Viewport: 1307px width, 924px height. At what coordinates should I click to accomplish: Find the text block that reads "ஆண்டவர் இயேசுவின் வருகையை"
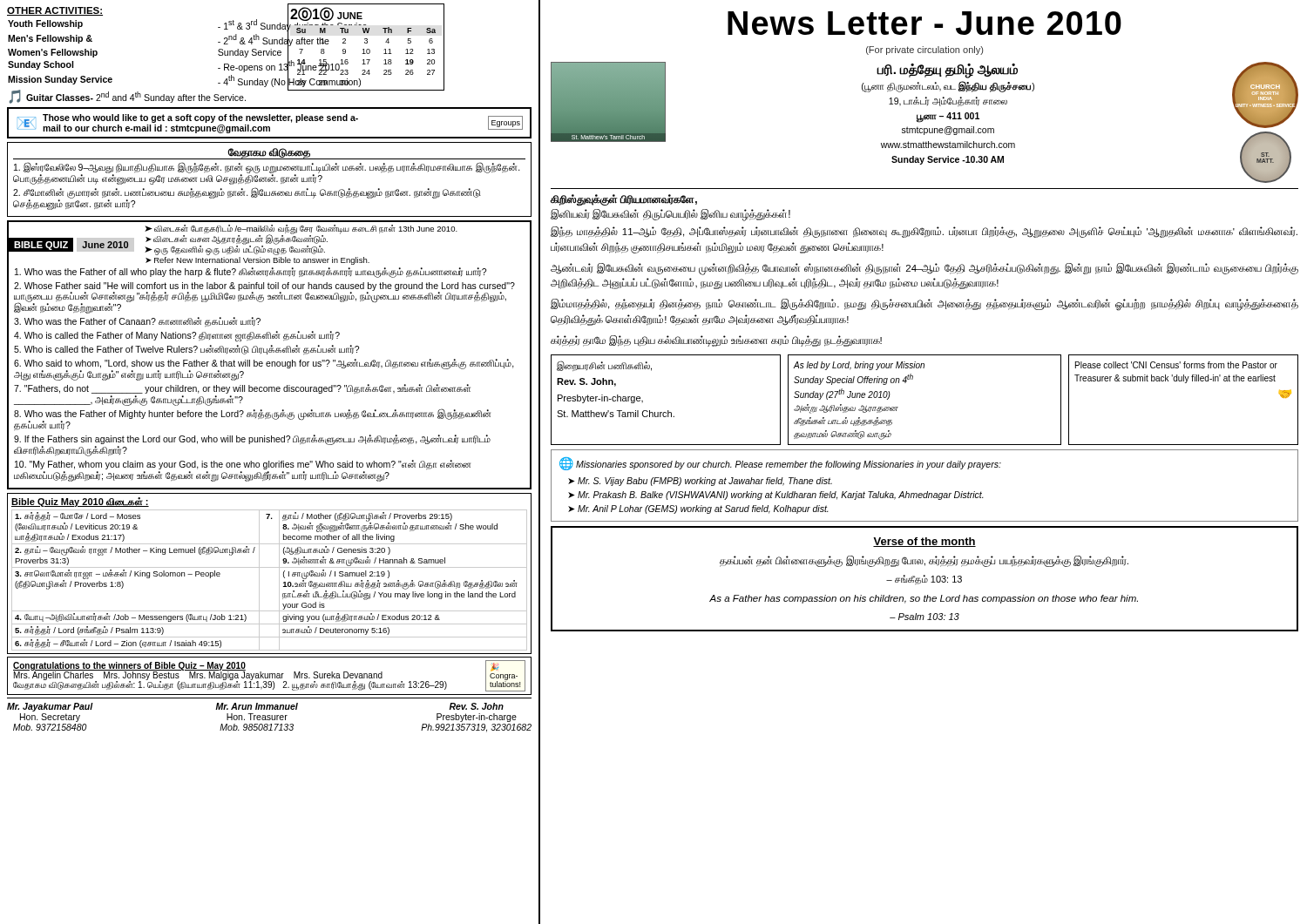924,276
